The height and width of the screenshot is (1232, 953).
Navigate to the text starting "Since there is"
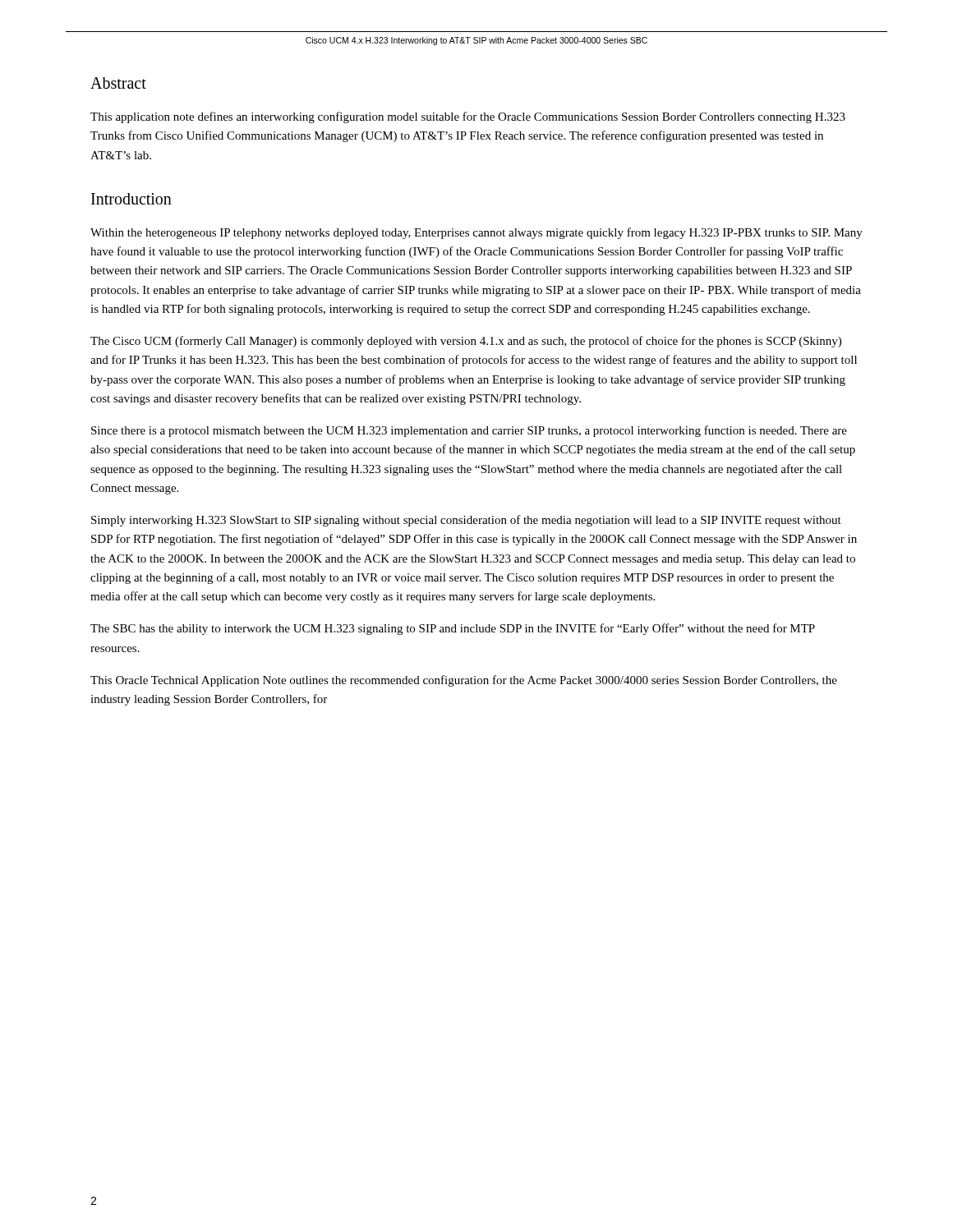point(473,459)
